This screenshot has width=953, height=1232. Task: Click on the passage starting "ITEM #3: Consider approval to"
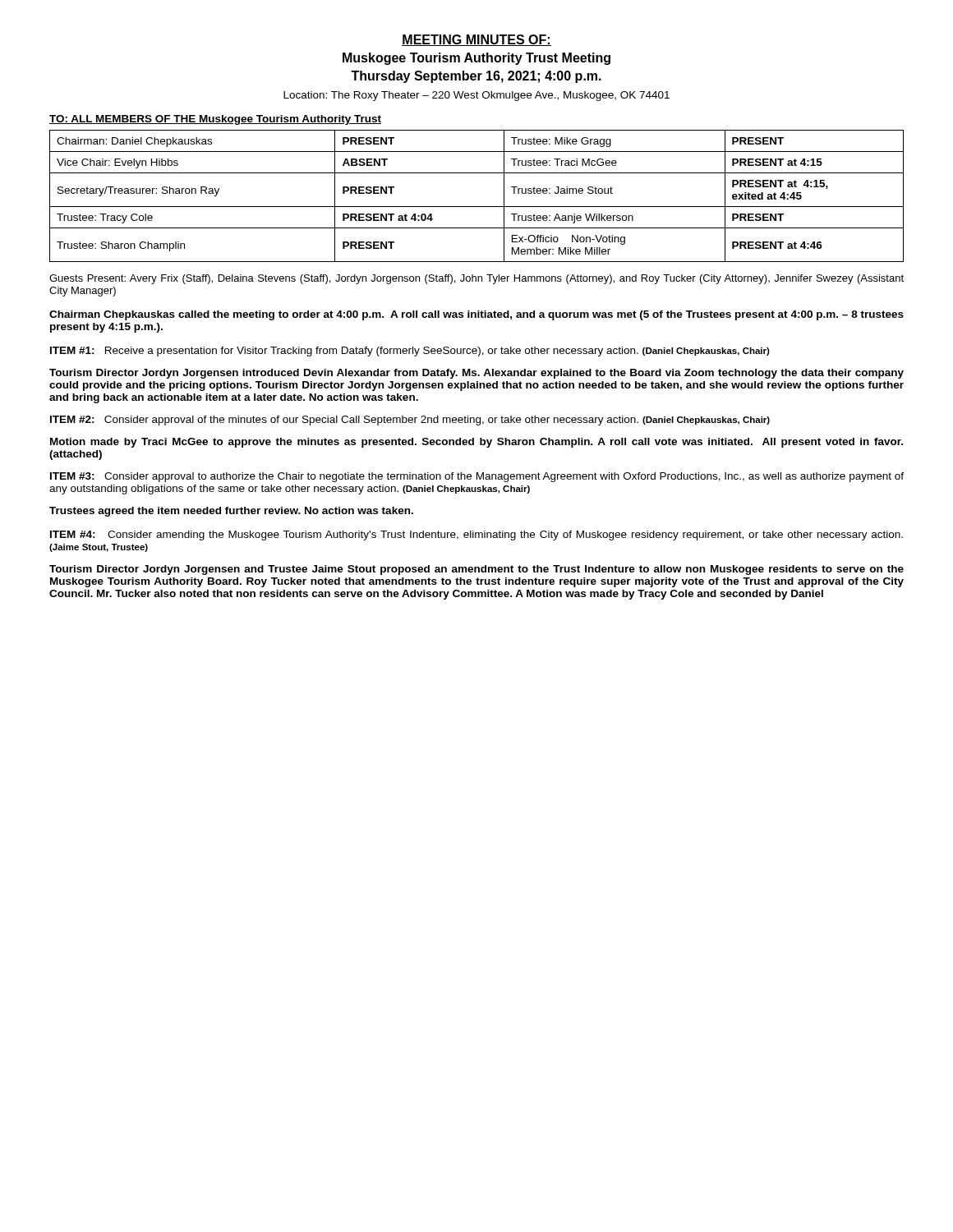pyautogui.click(x=476, y=482)
